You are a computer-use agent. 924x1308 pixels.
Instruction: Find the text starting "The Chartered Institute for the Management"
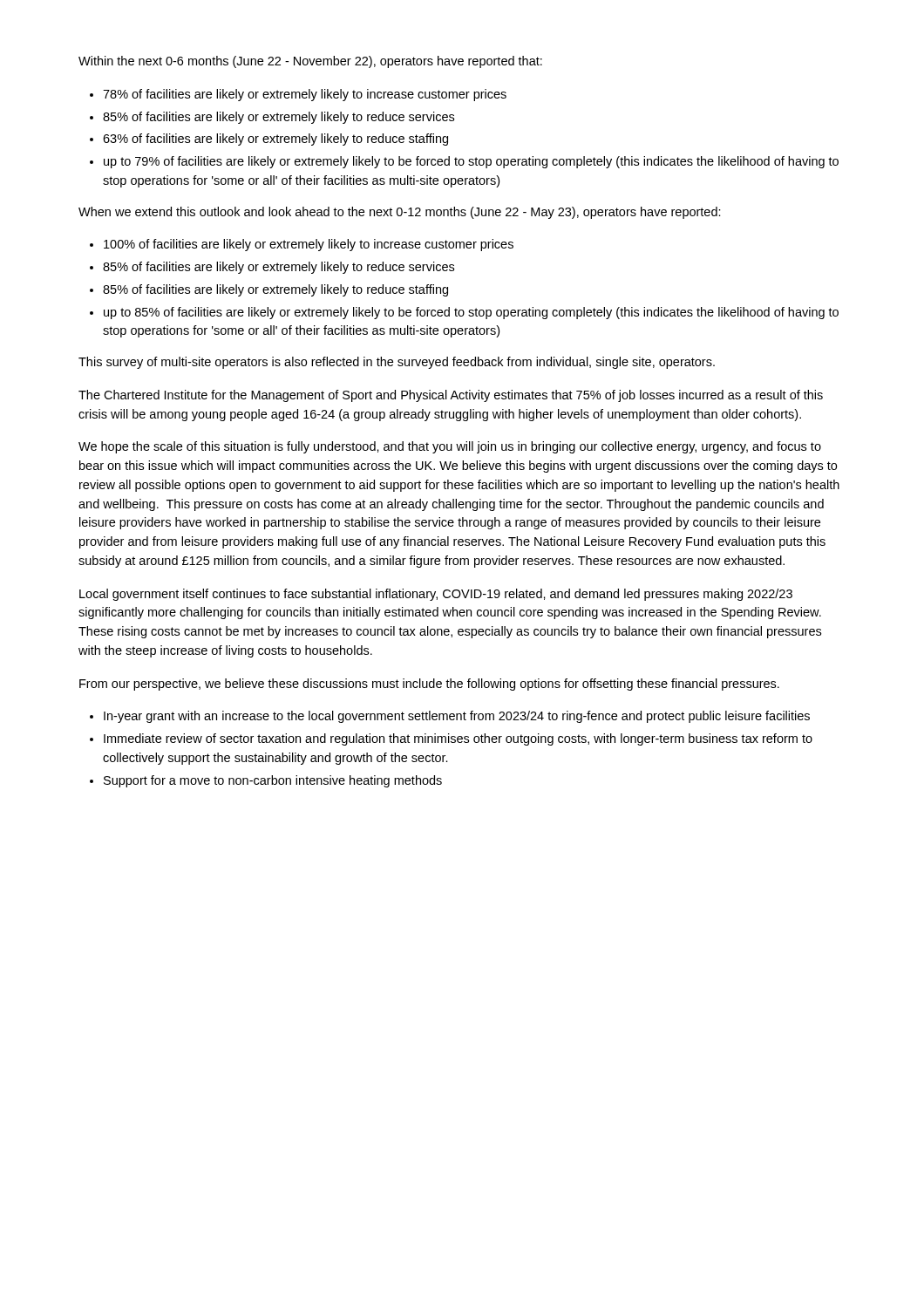451,404
